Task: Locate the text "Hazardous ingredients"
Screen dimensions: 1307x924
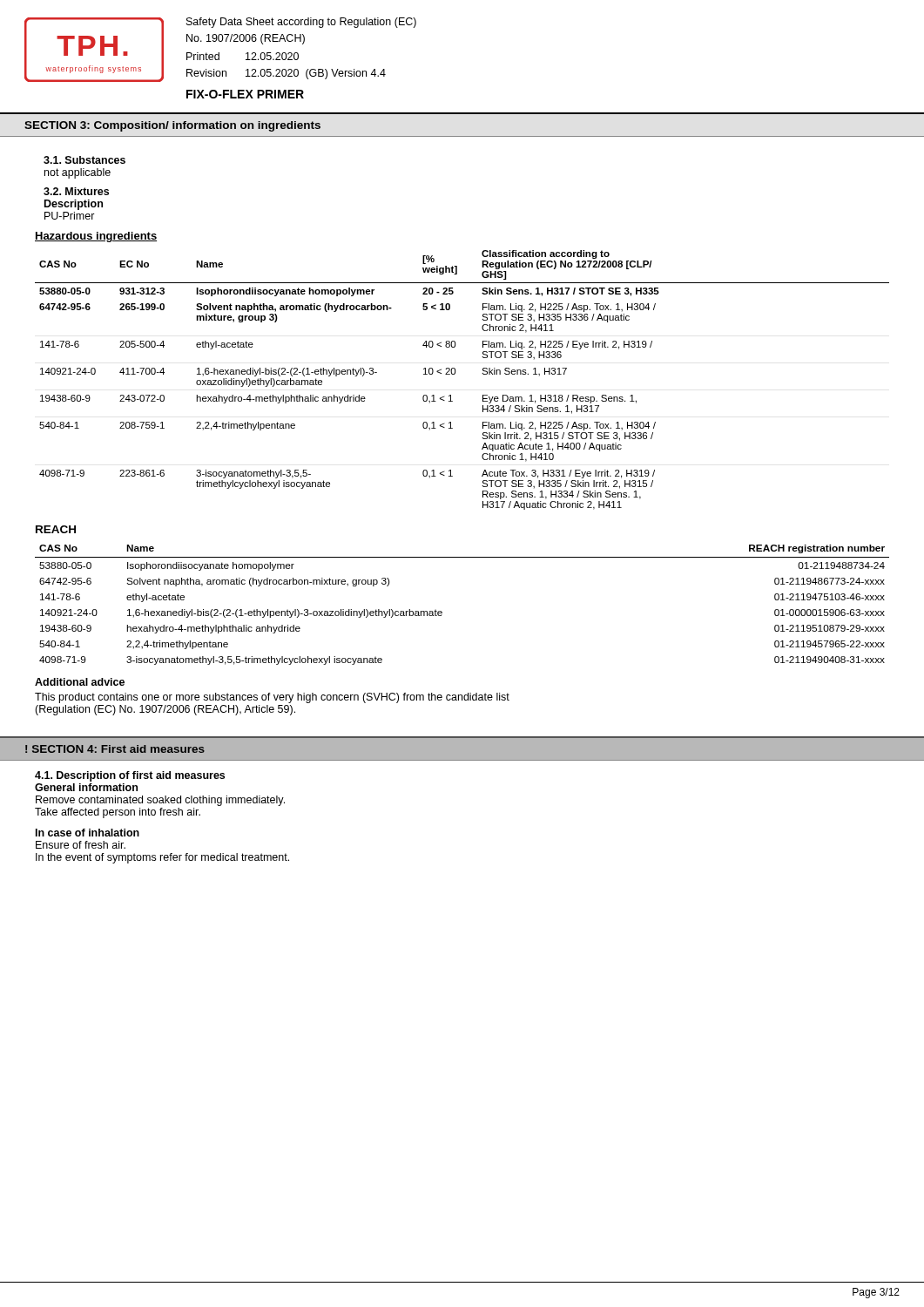Action: 96,236
